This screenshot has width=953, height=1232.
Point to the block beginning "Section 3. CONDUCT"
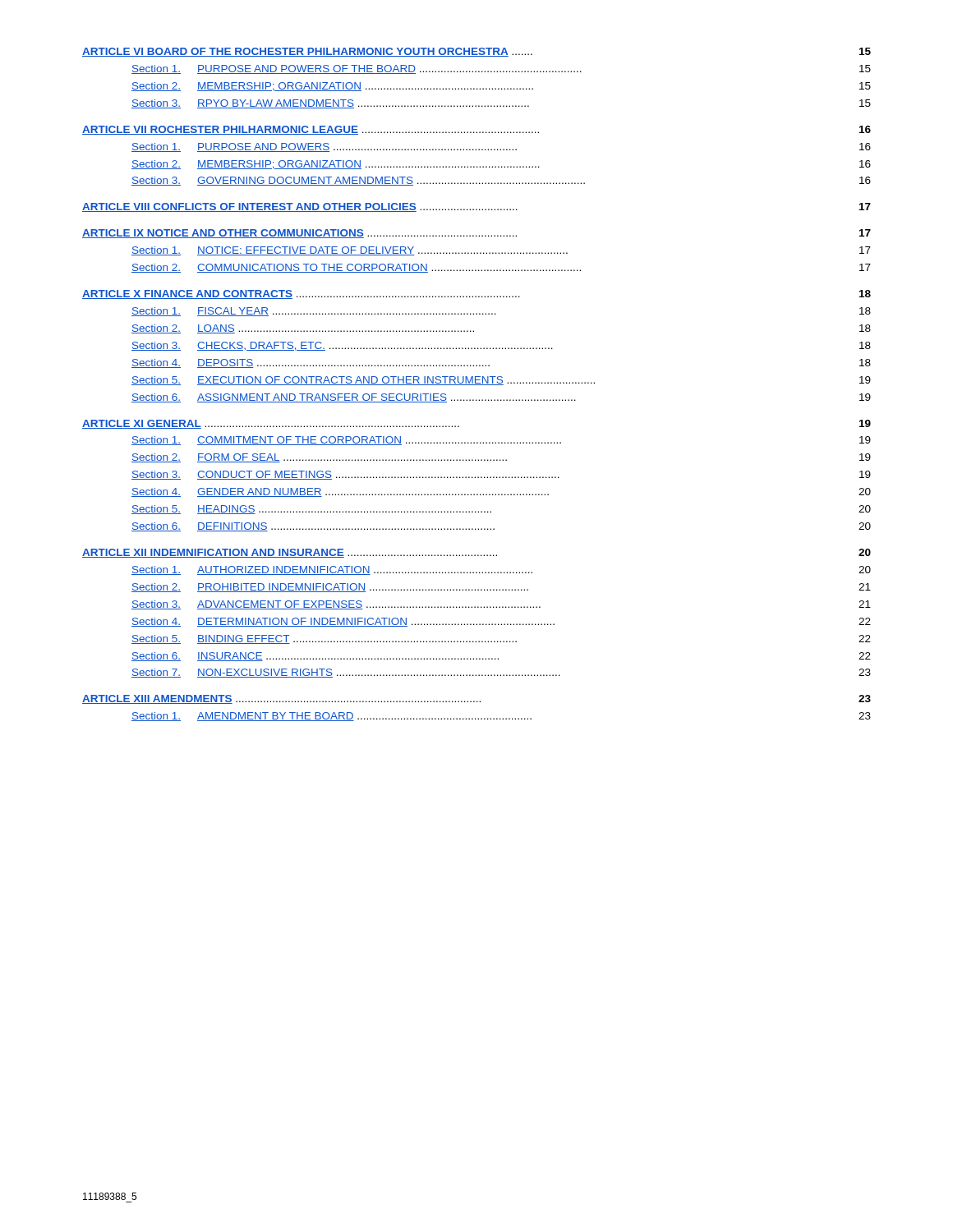tap(501, 475)
